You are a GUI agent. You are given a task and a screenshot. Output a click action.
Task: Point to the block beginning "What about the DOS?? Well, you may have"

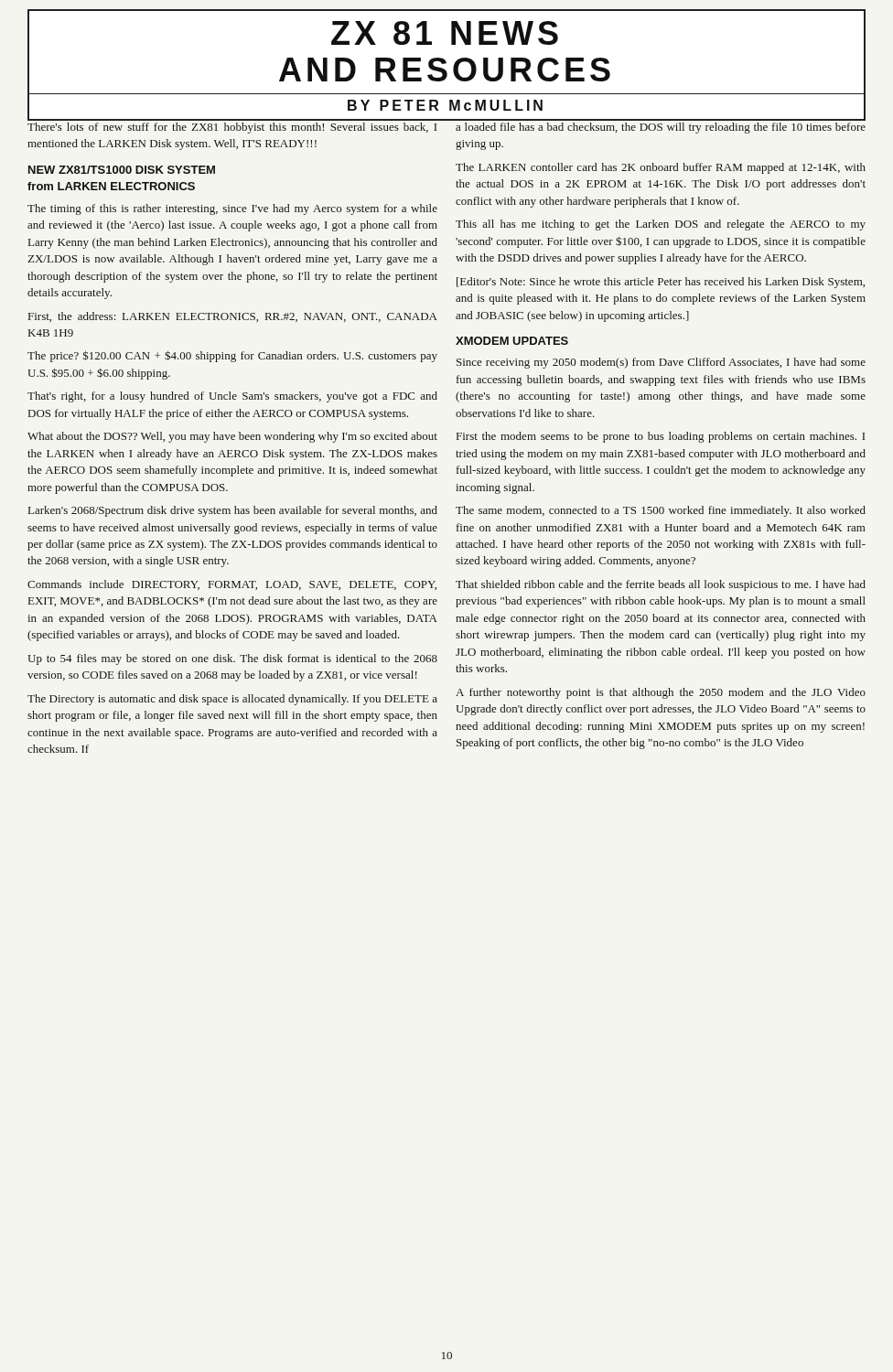(x=232, y=462)
